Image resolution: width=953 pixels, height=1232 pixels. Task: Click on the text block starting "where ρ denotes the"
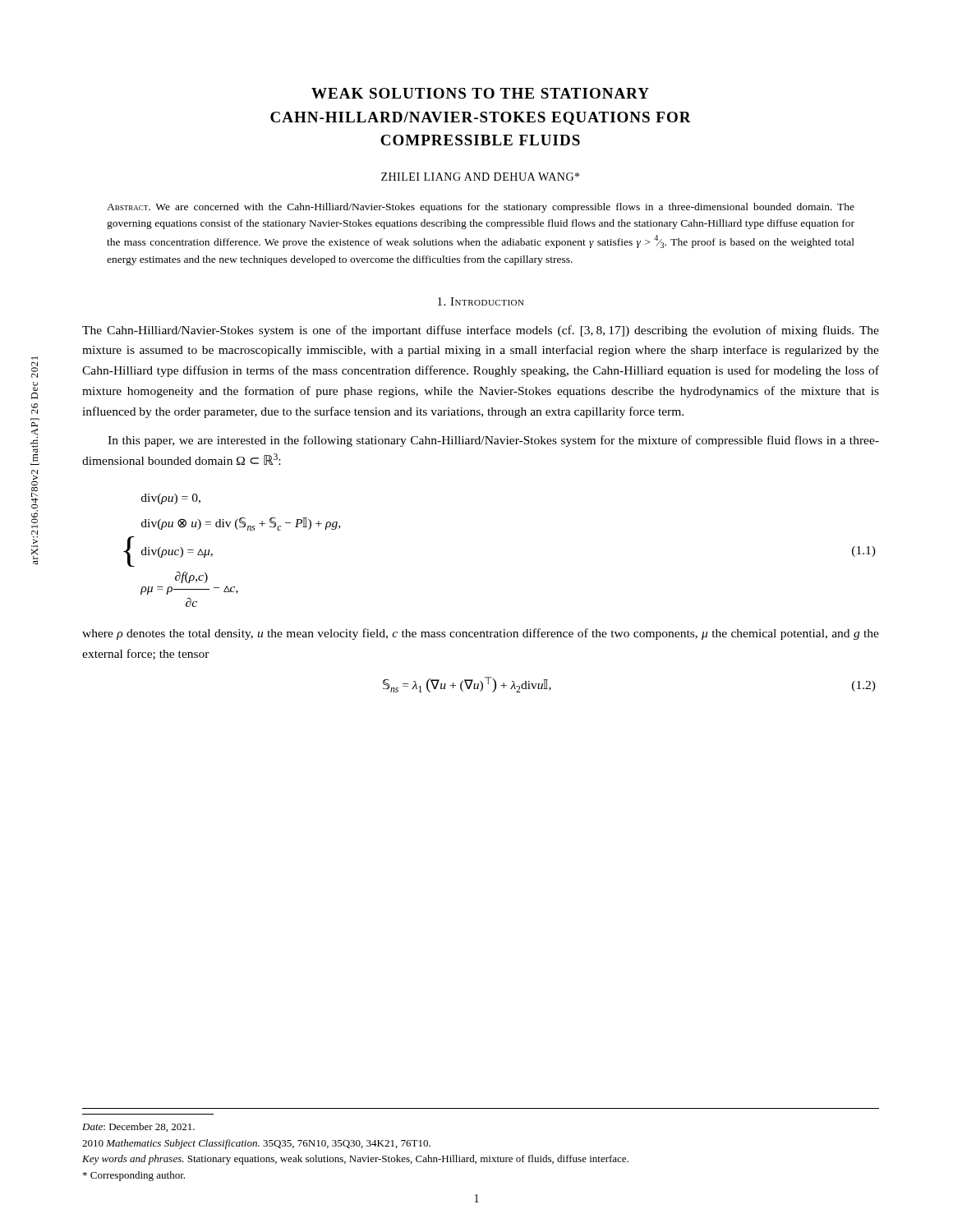pyautogui.click(x=481, y=643)
